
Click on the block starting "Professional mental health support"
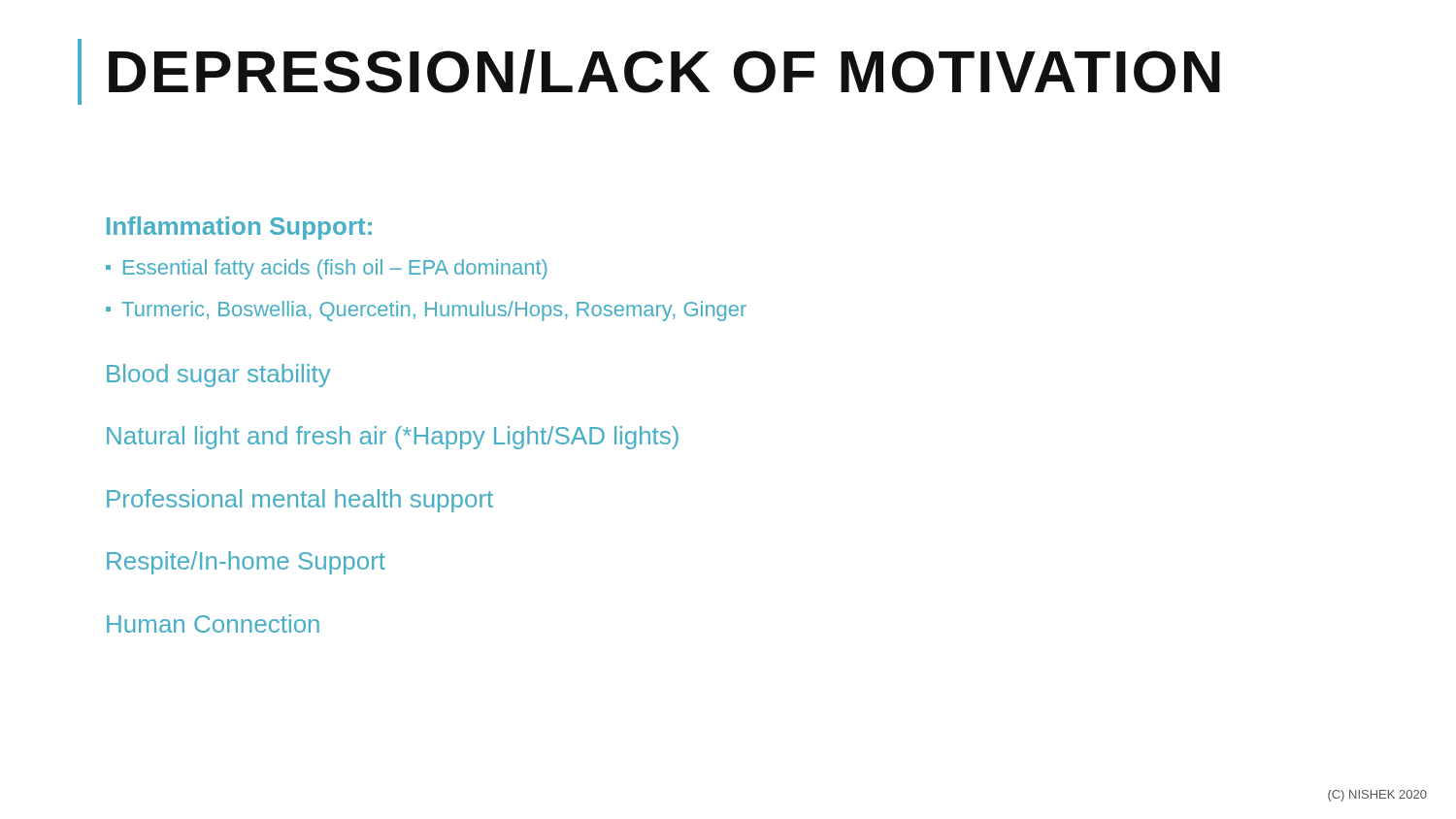[x=299, y=499]
